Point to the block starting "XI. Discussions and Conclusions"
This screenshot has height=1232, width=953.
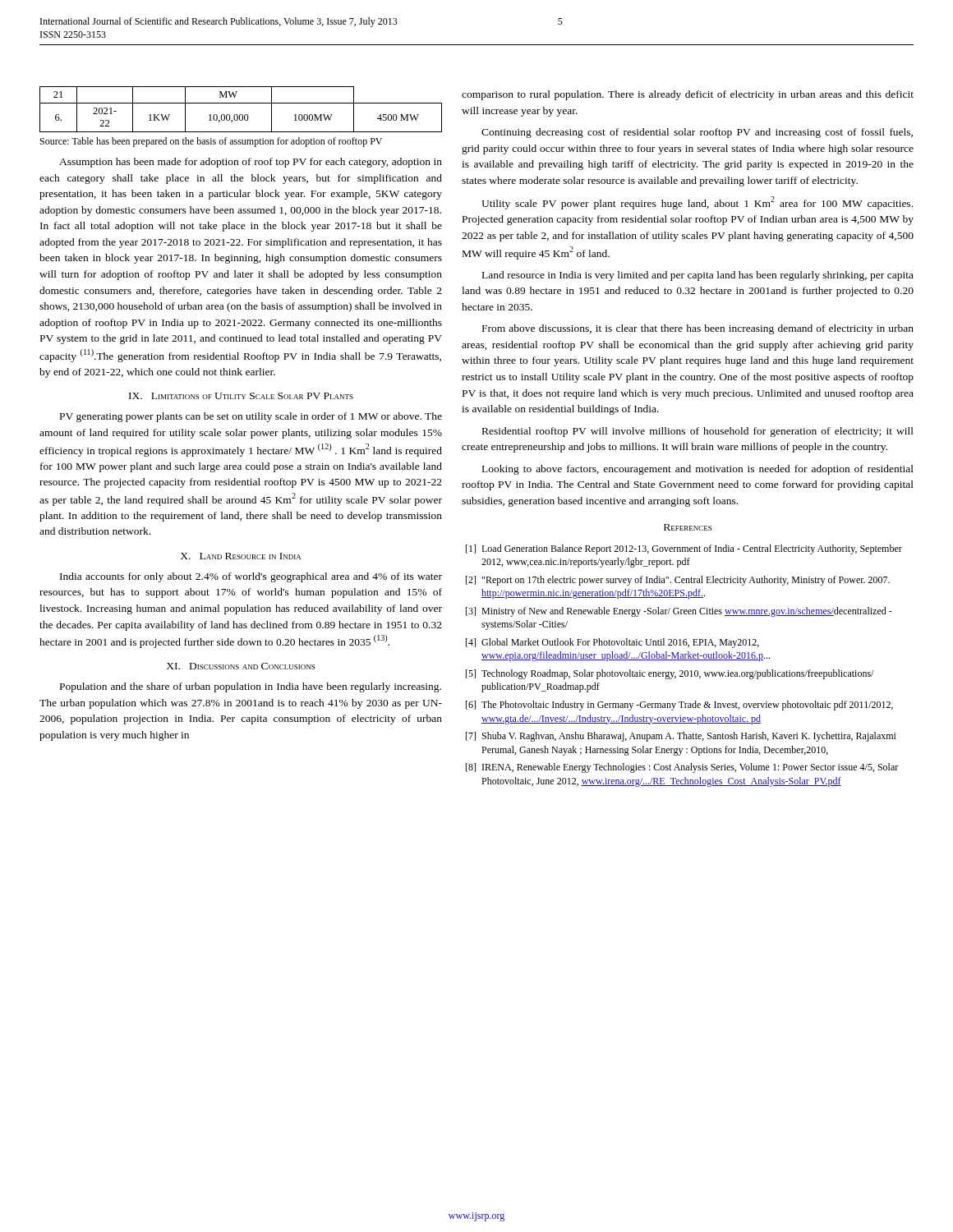(x=241, y=666)
